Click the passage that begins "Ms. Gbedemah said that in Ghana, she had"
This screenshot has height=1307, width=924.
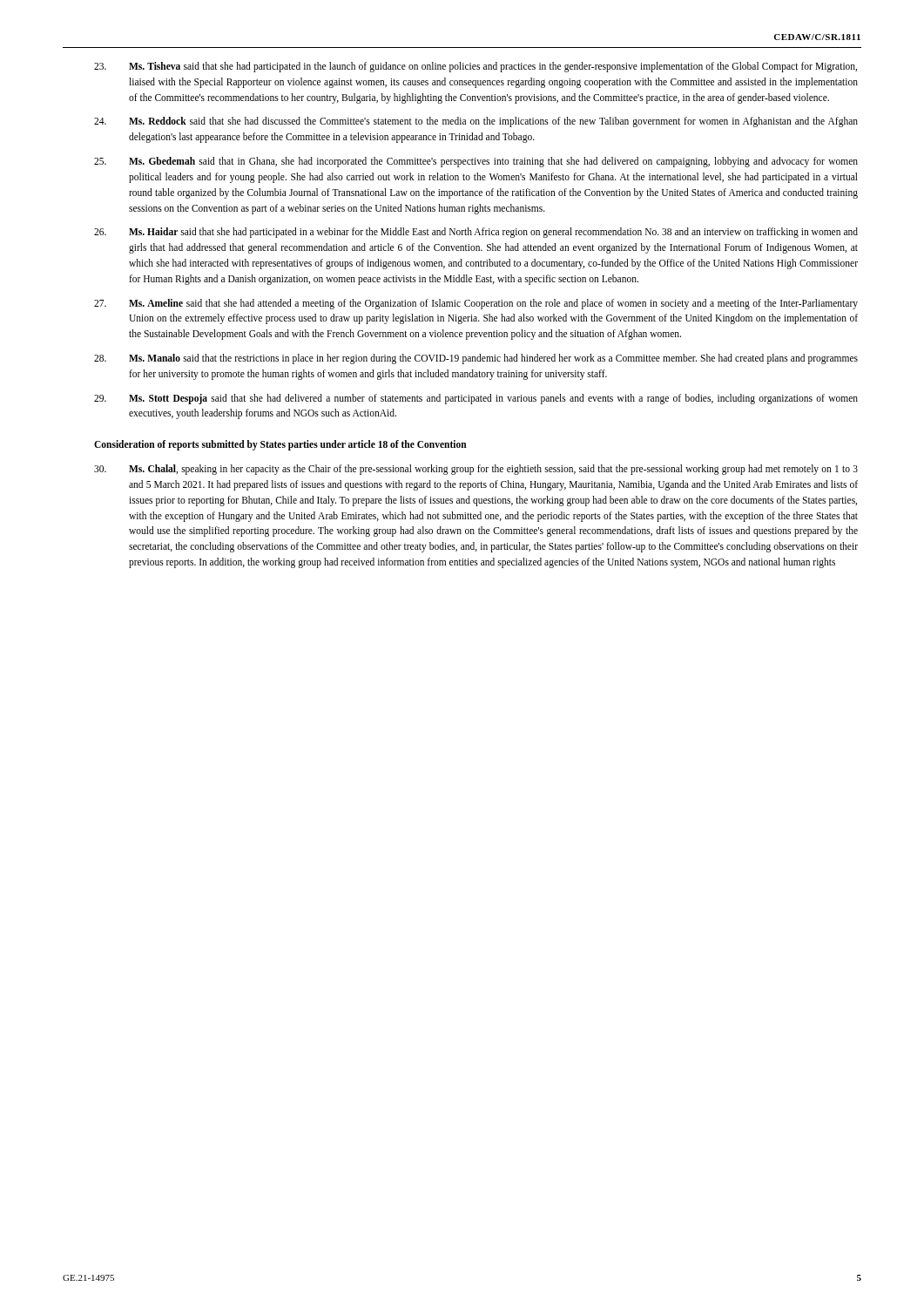click(476, 185)
